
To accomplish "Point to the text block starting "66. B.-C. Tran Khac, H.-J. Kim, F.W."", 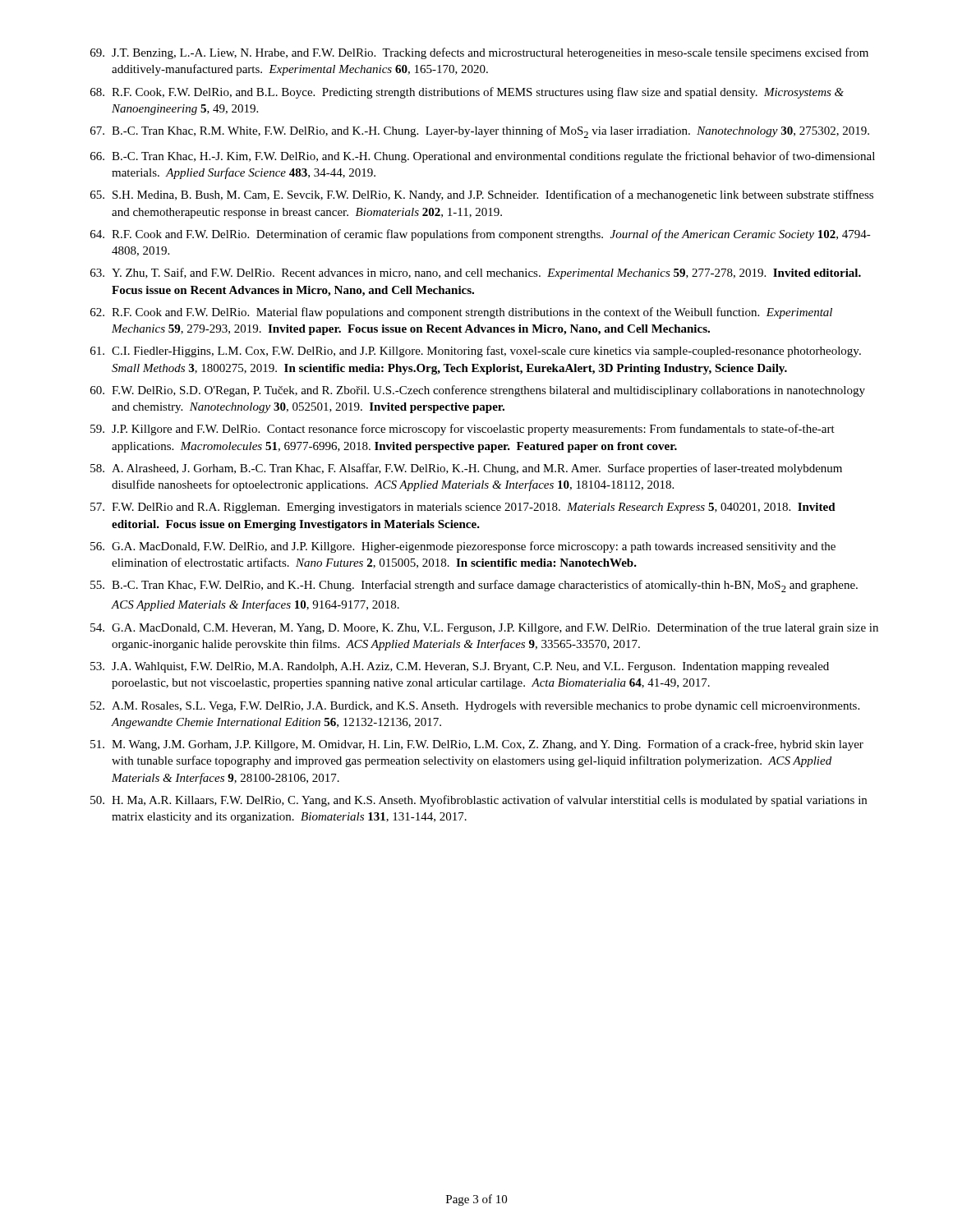I will (476, 164).
